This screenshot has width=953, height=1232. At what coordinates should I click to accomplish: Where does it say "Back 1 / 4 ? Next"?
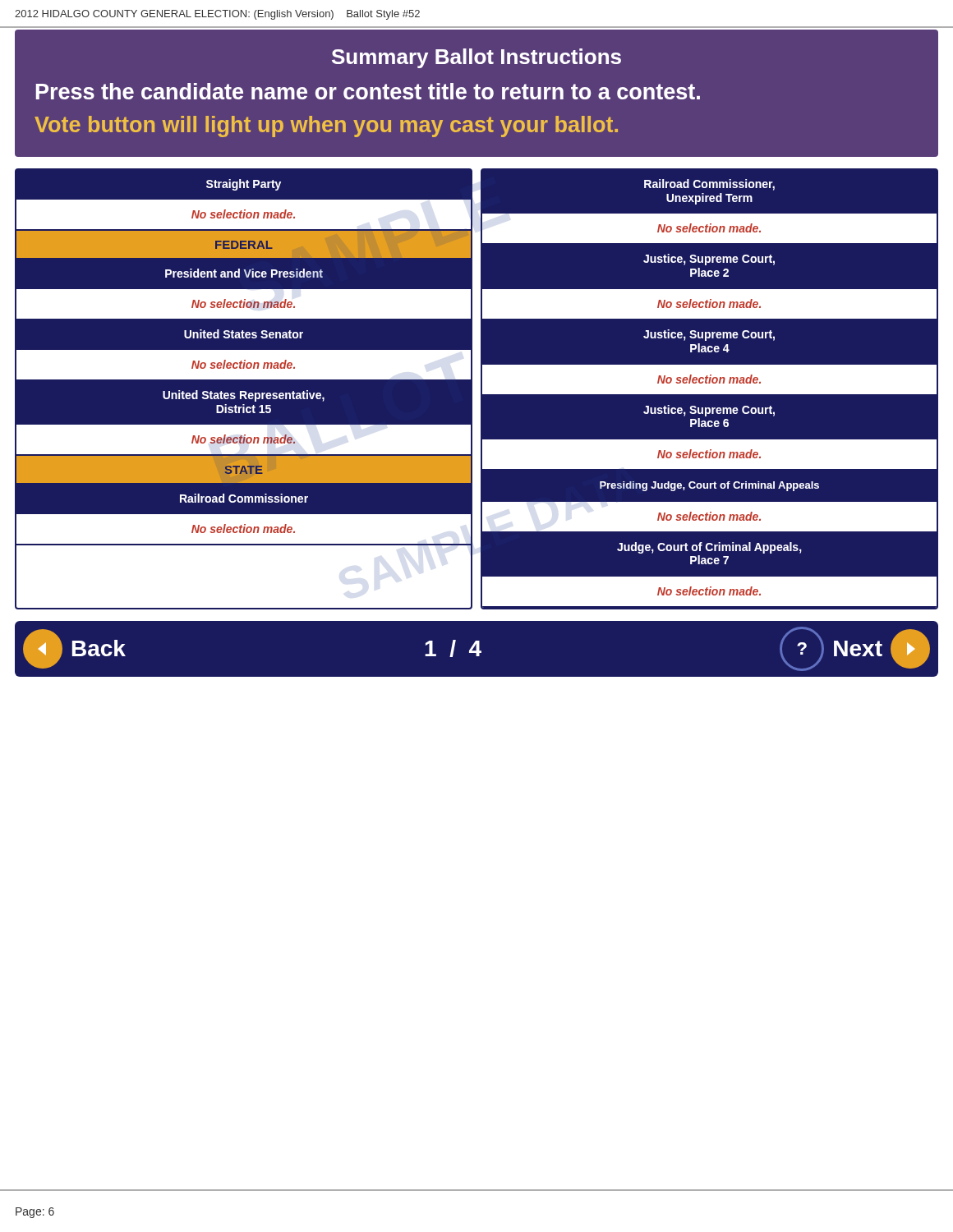click(476, 649)
